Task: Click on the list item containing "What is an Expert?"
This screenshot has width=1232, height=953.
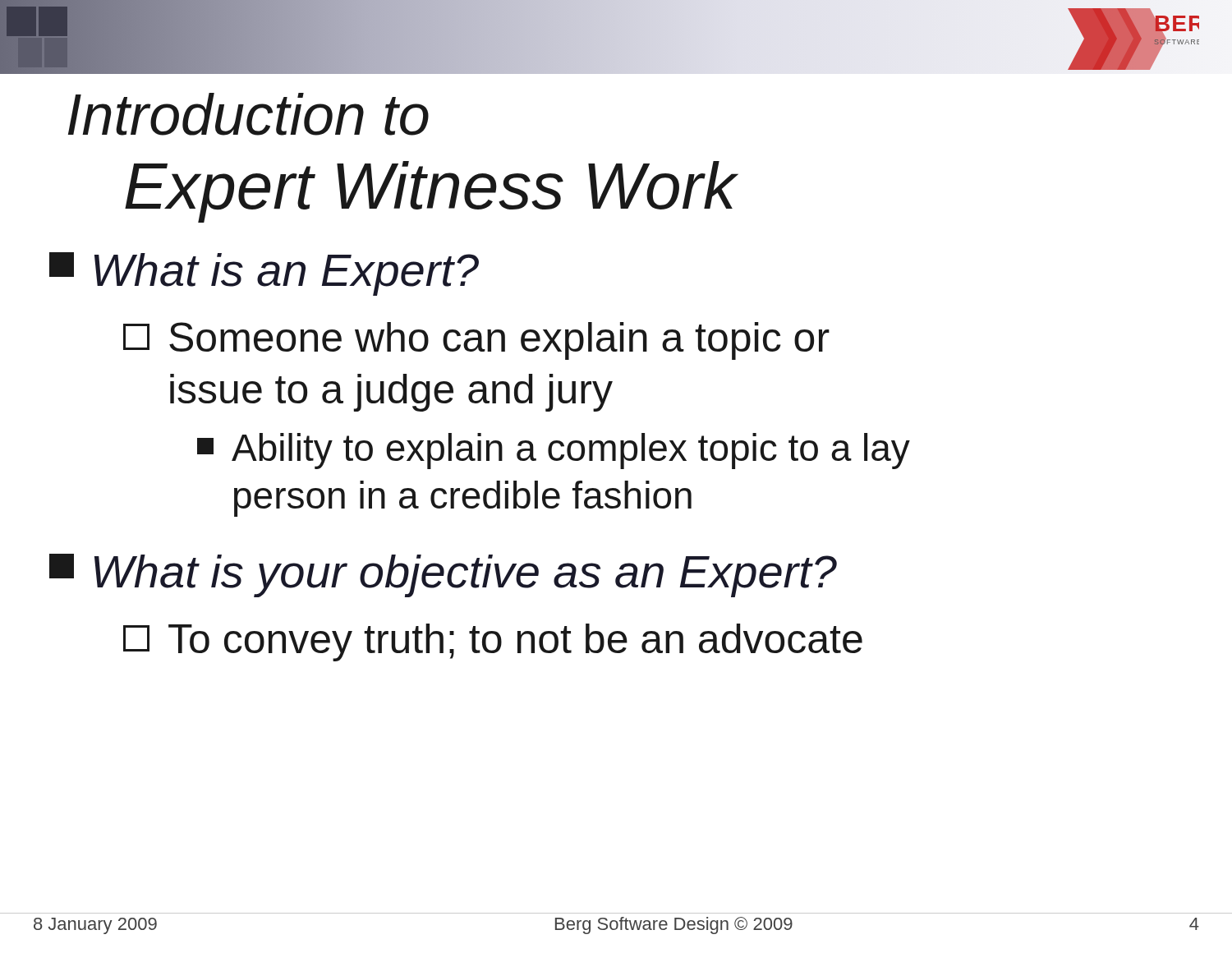Action: [264, 270]
